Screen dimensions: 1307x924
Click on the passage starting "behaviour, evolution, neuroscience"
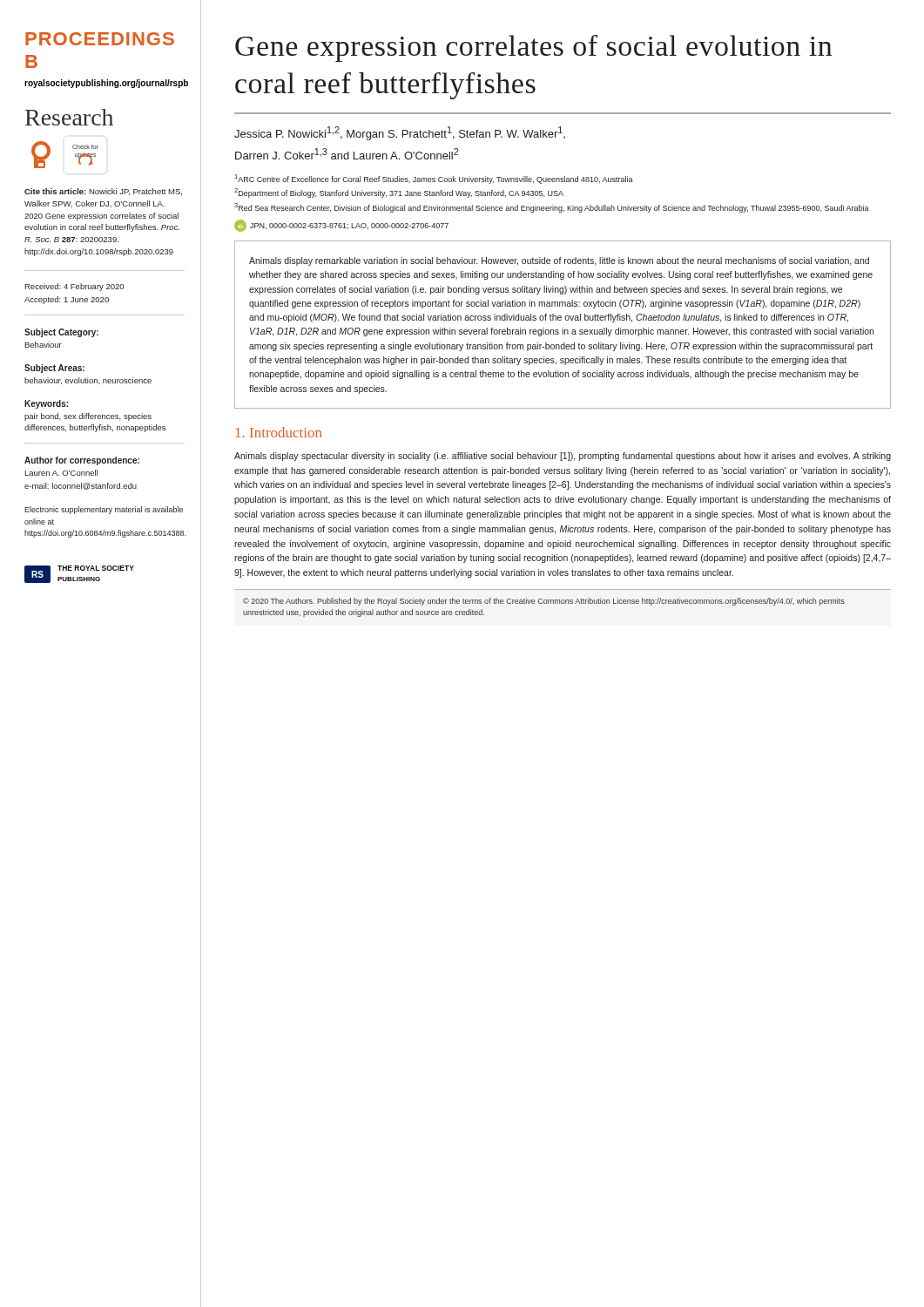pos(105,380)
